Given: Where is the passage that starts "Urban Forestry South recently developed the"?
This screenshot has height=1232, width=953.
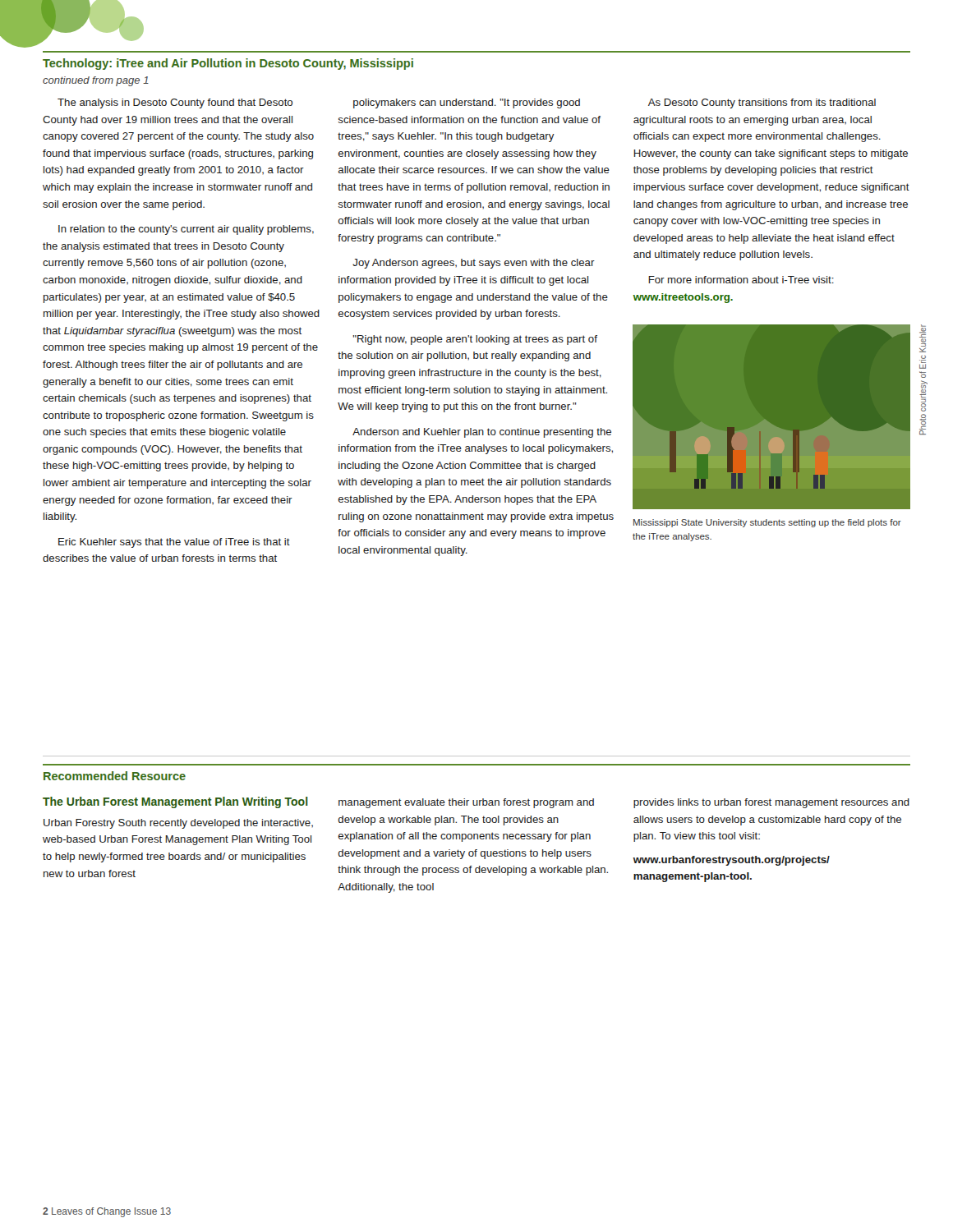Looking at the screenshot, I should pyautogui.click(x=181, y=849).
